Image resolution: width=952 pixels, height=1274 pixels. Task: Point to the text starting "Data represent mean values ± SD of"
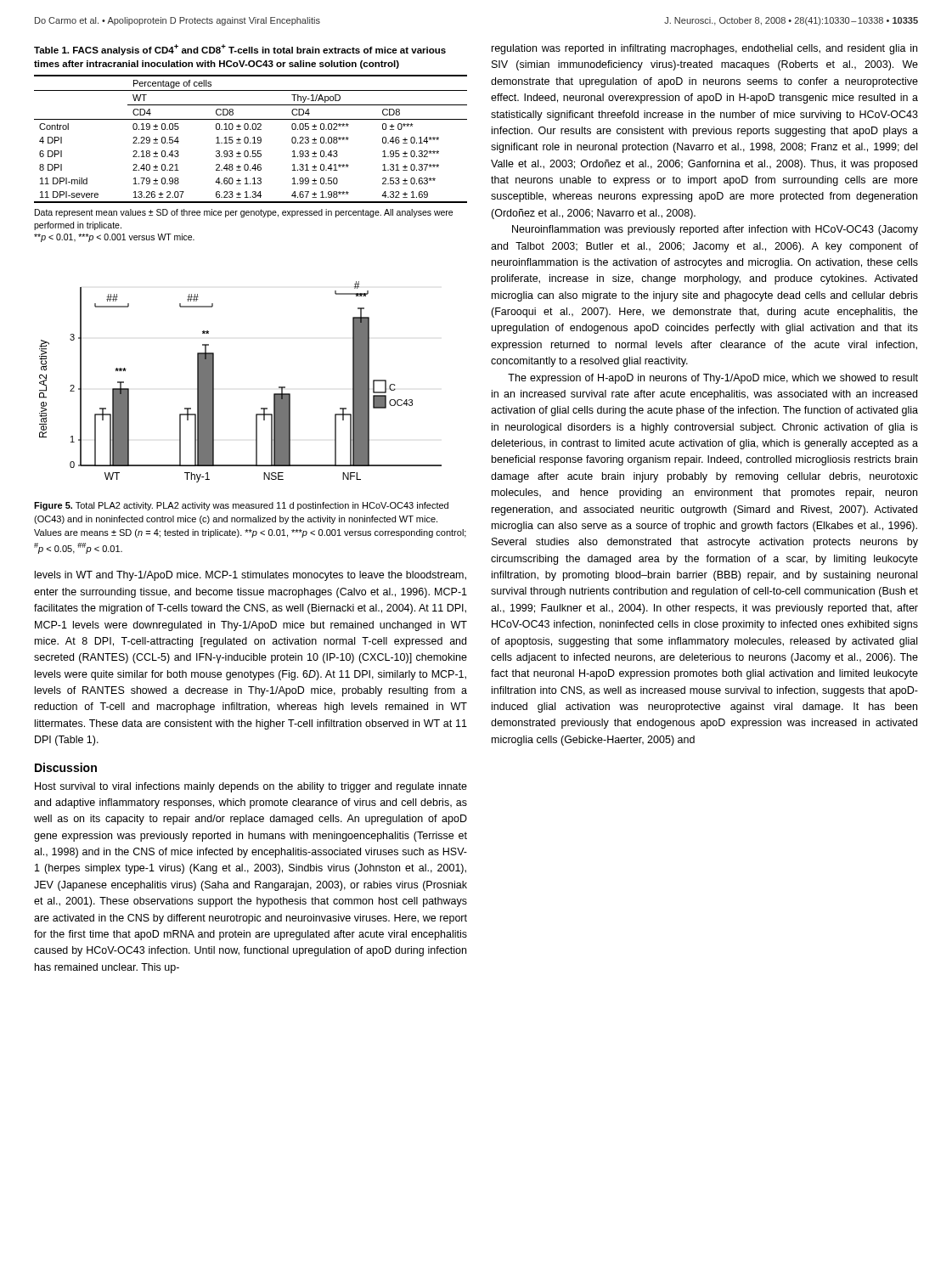click(x=244, y=225)
